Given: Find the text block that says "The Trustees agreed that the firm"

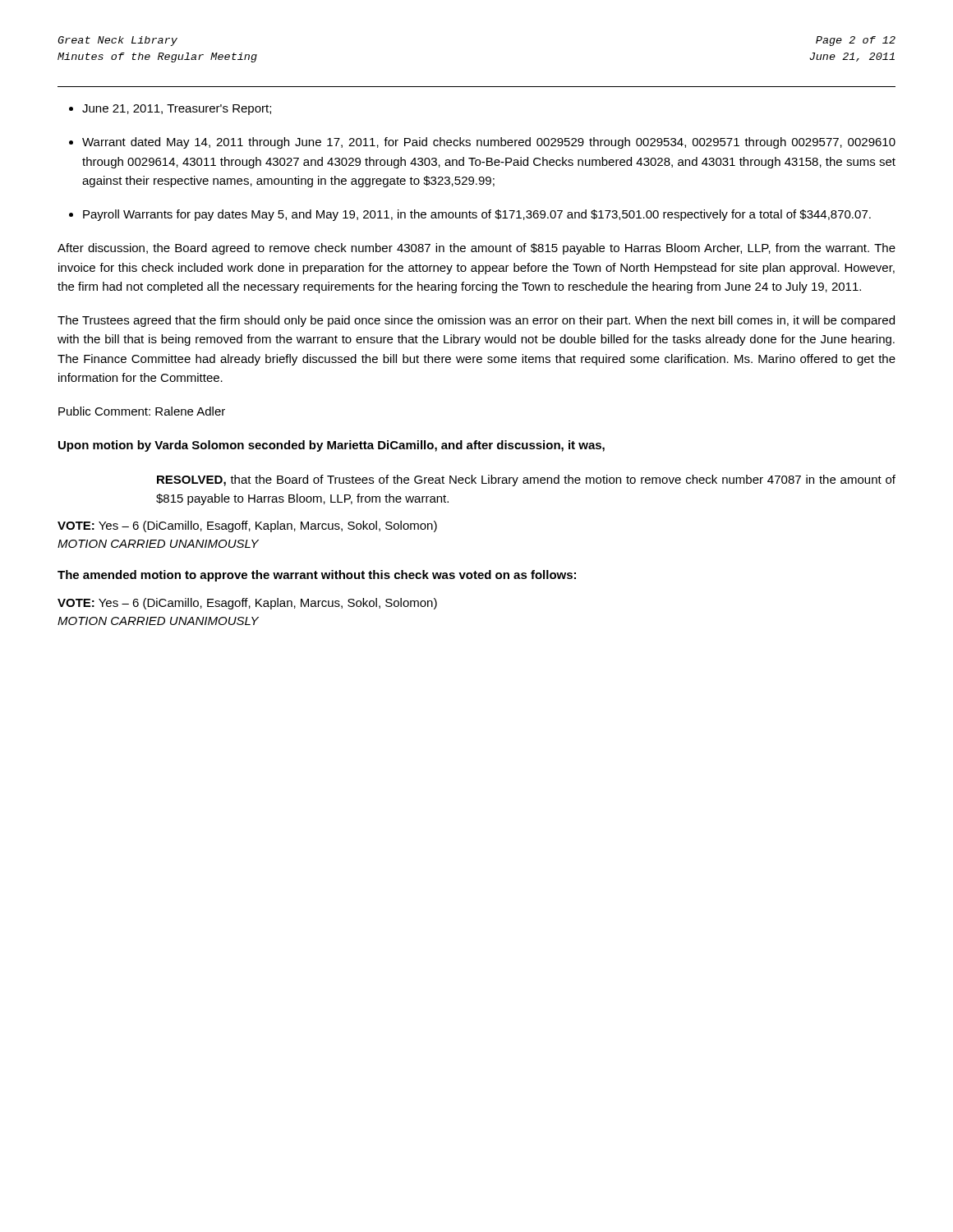Looking at the screenshot, I should (x=476, y=349).
